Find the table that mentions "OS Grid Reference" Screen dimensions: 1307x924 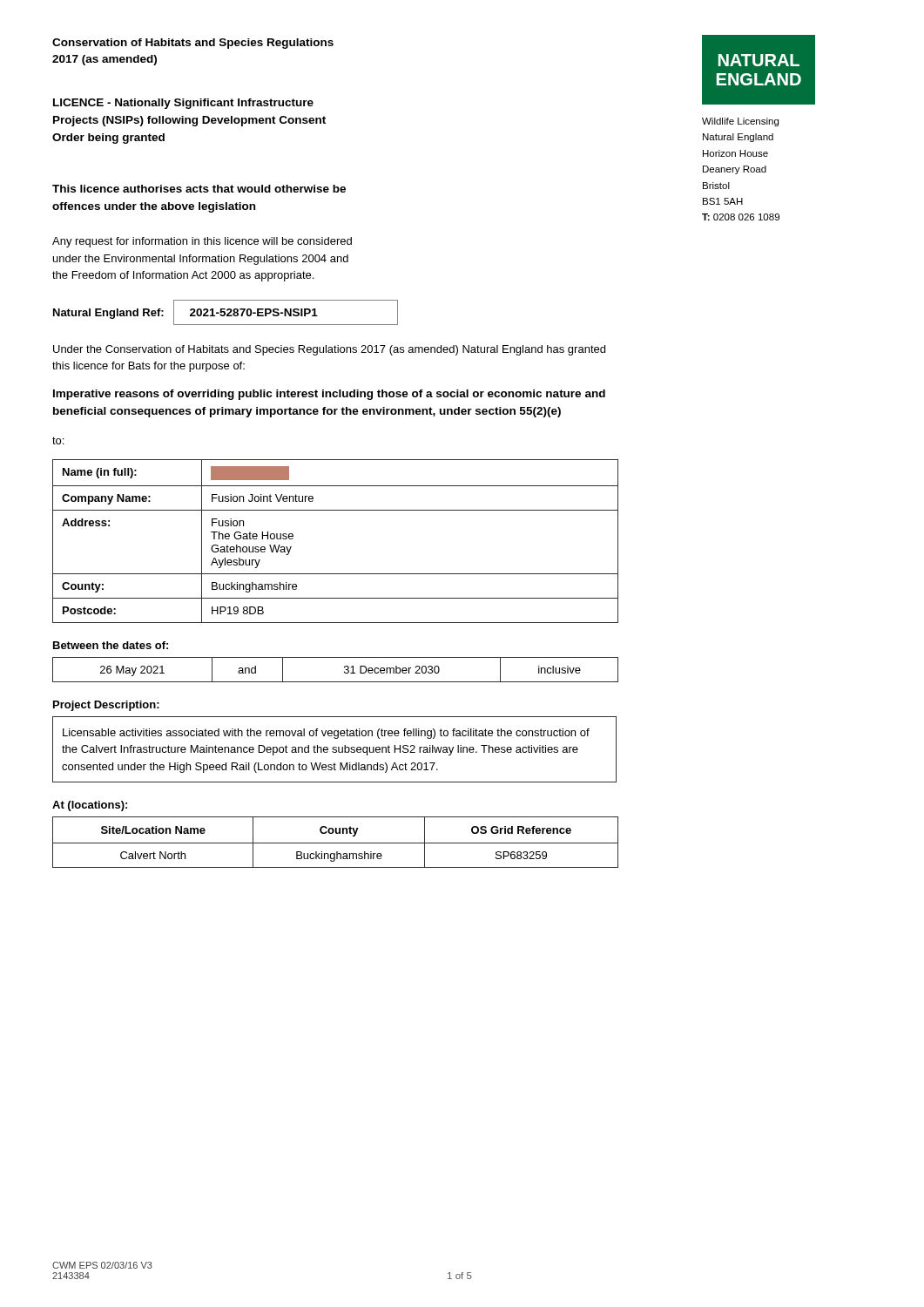tap(331, 842)
